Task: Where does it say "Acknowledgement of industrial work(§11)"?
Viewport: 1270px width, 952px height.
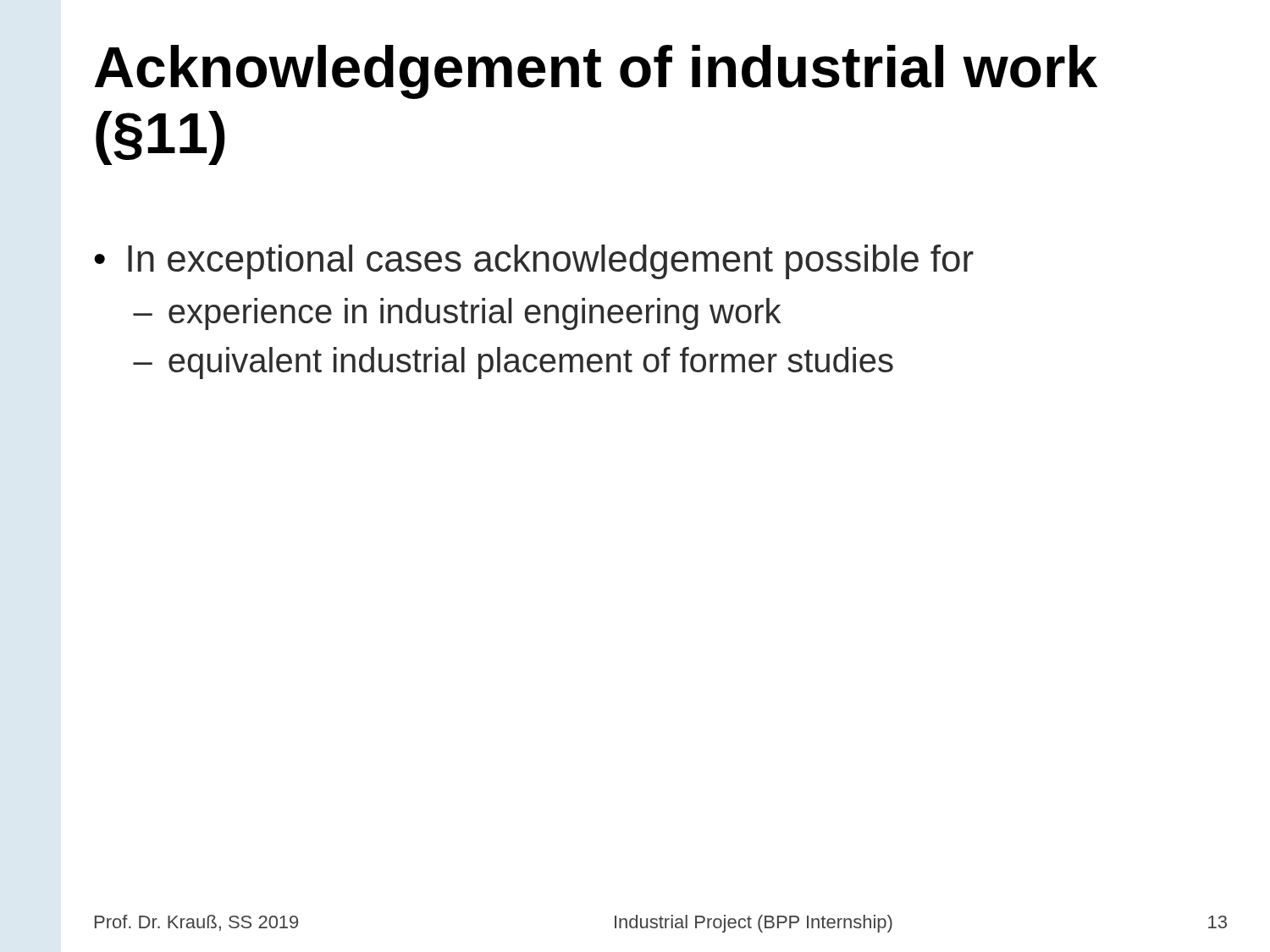Action: coord(660,100)
